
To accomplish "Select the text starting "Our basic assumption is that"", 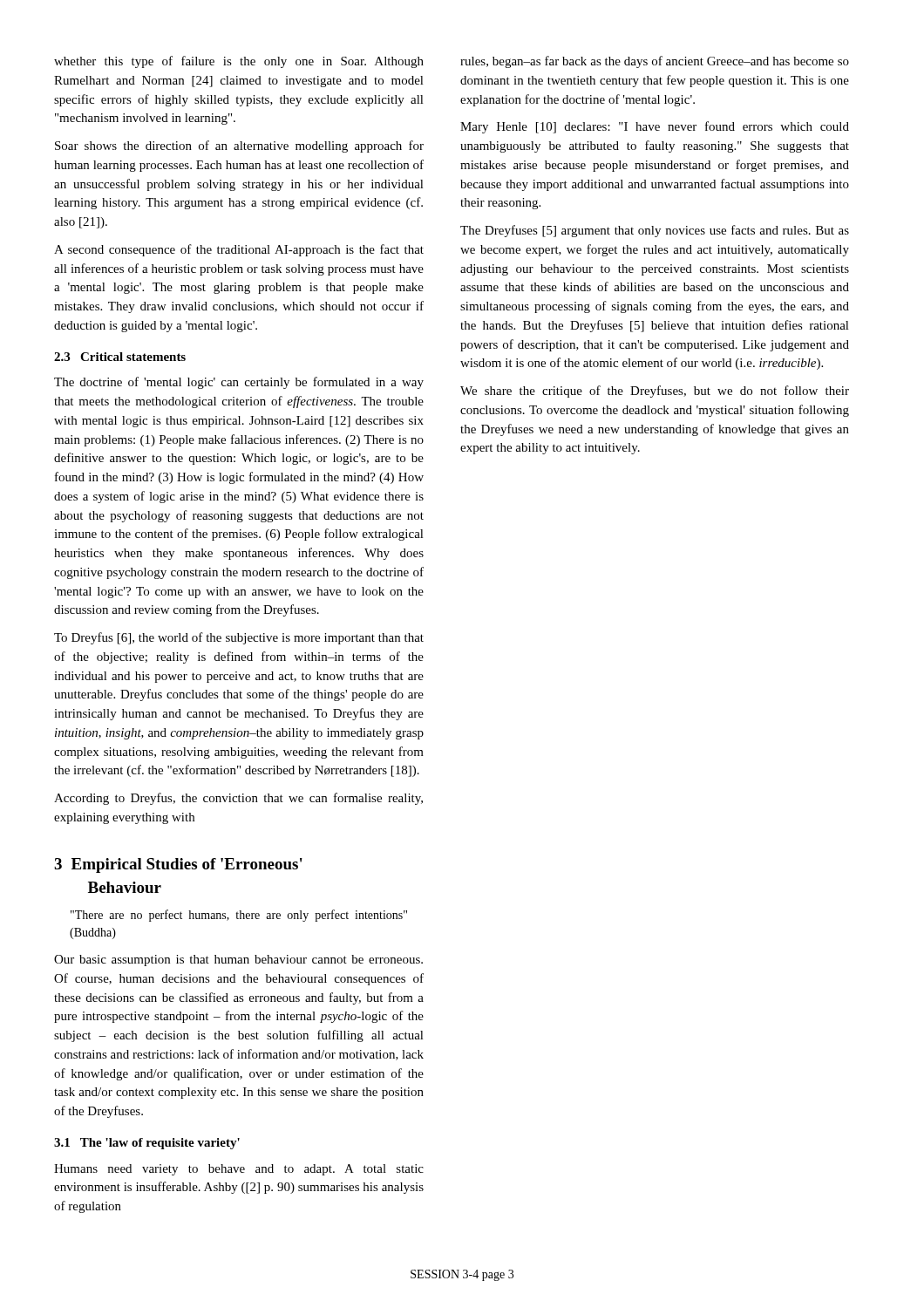I will (x=239, y=1036).
